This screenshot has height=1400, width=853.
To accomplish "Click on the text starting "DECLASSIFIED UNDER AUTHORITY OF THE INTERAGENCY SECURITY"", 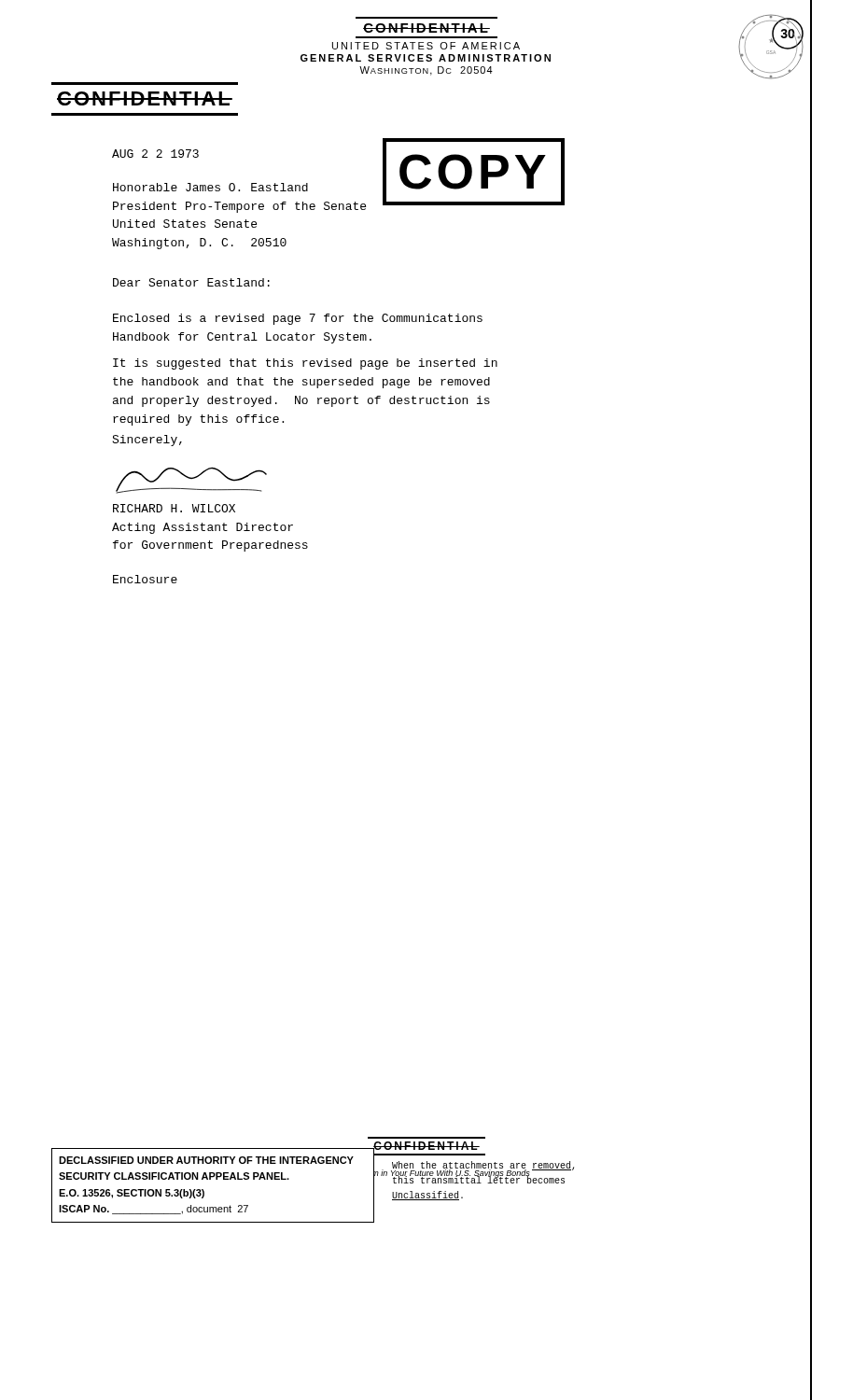I will click(206, 1184).
